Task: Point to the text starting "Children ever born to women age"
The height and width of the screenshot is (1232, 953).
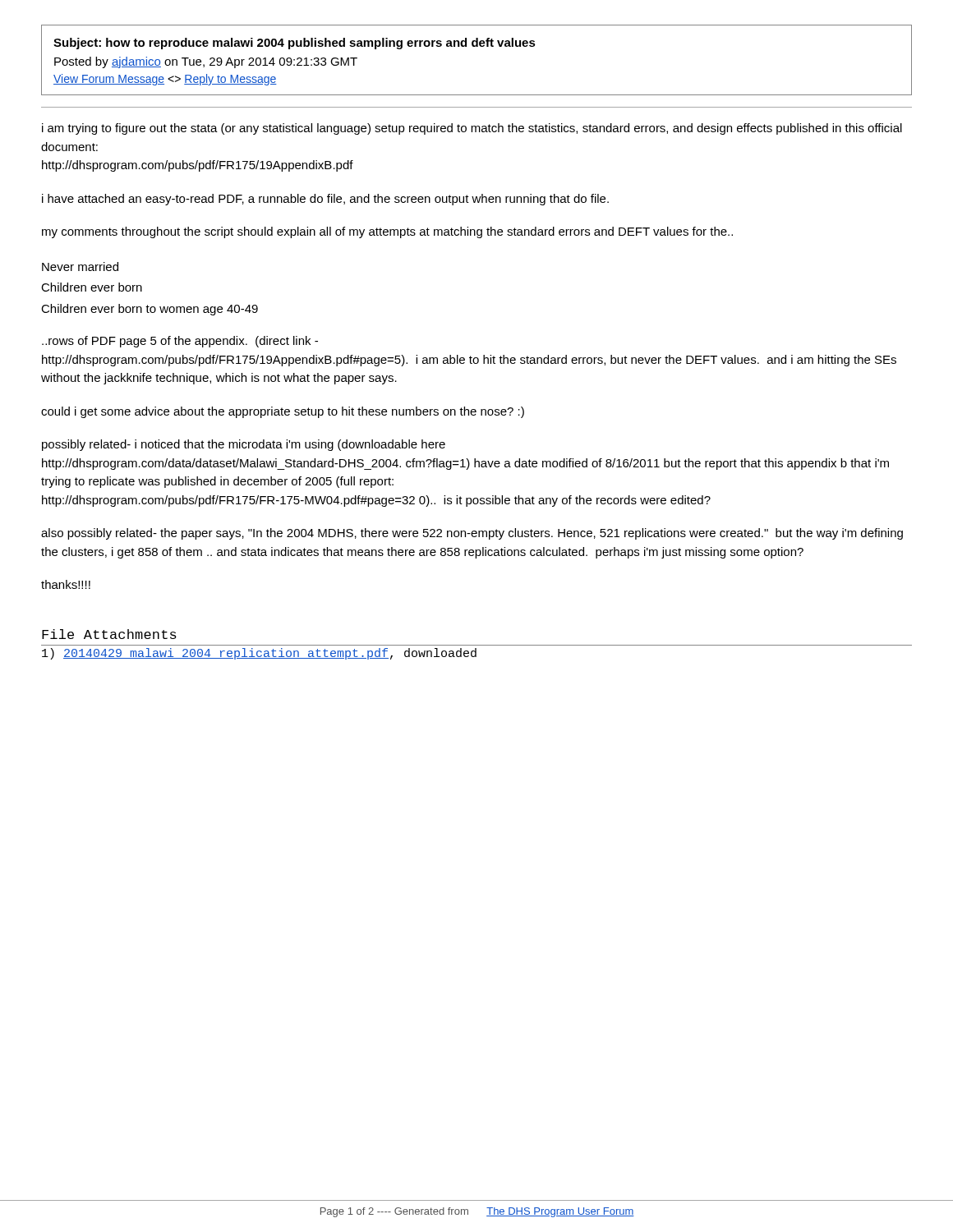Action: [x=150, y=308]
